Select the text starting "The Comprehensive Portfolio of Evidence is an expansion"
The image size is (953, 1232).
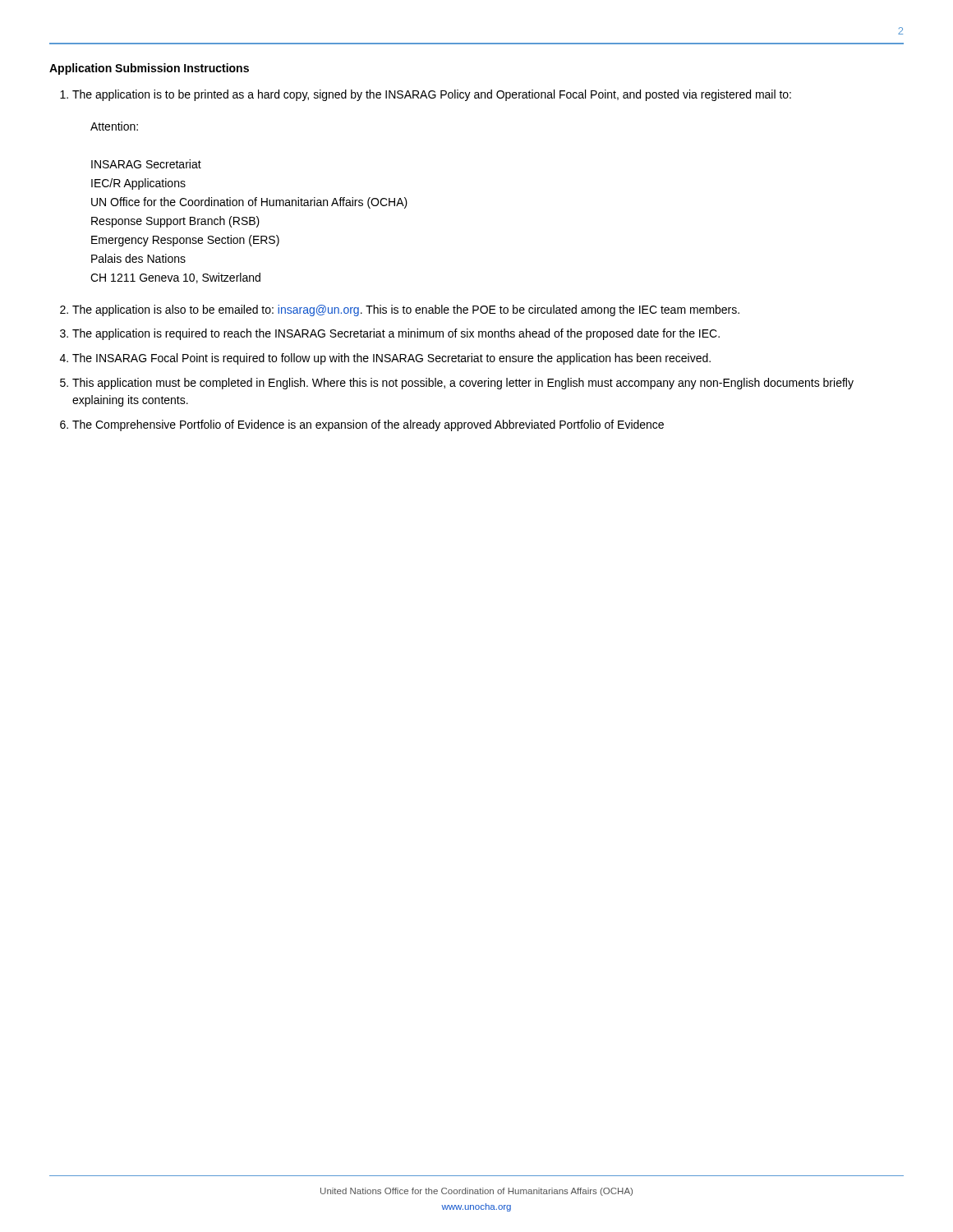[488, 425]
